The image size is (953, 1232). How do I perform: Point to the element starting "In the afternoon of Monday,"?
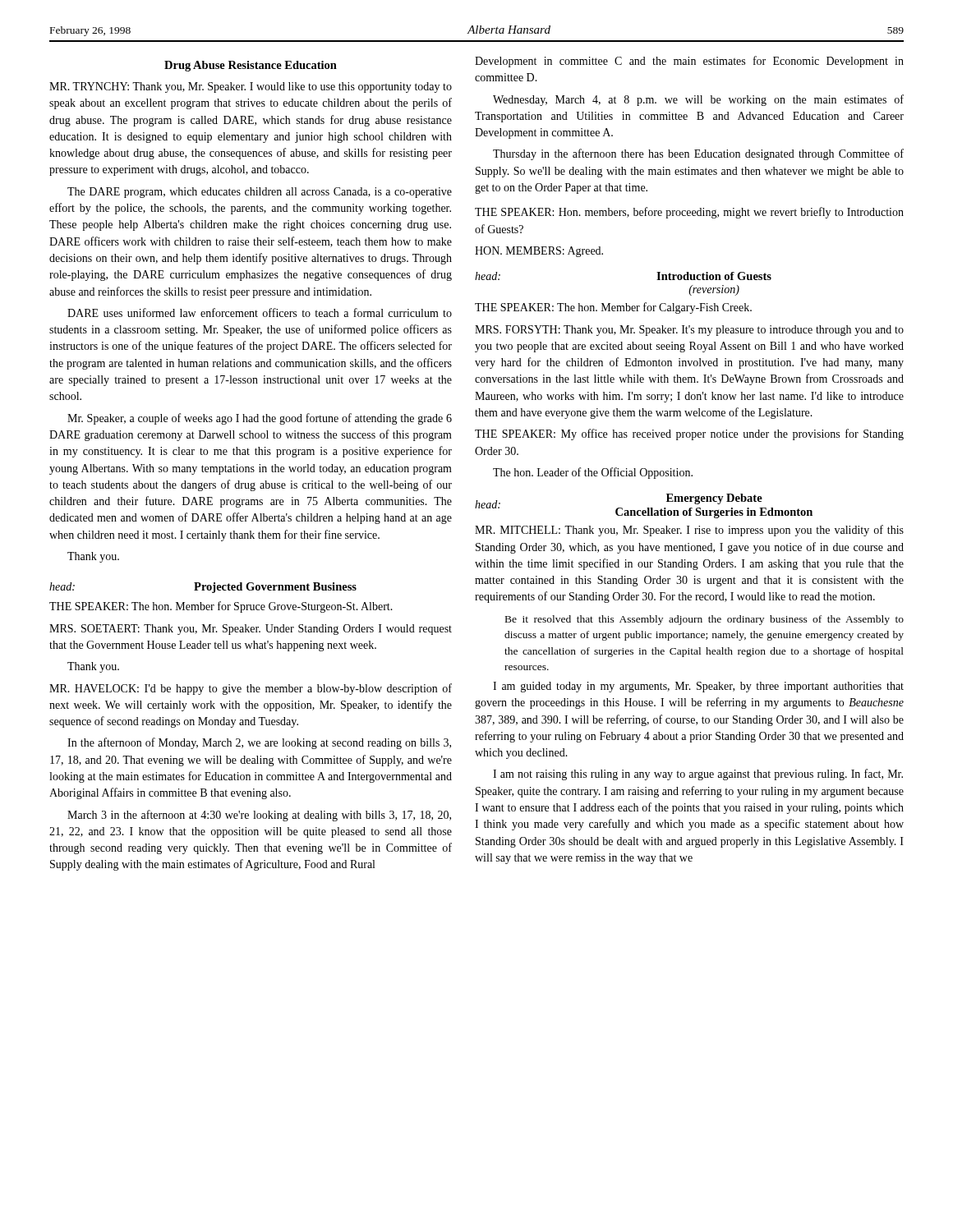(251, 769)
